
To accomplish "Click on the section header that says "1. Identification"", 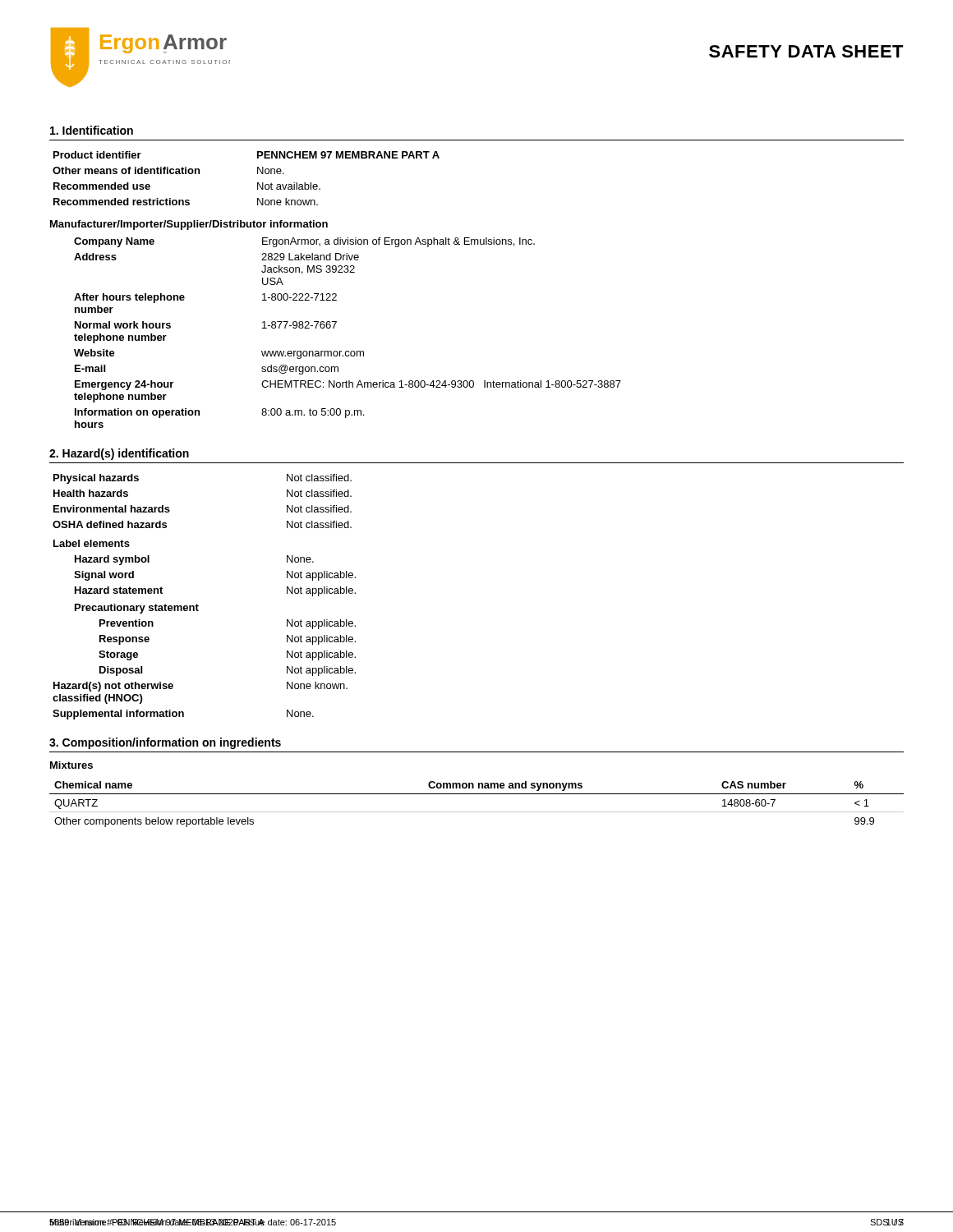I will pos(91,131).
